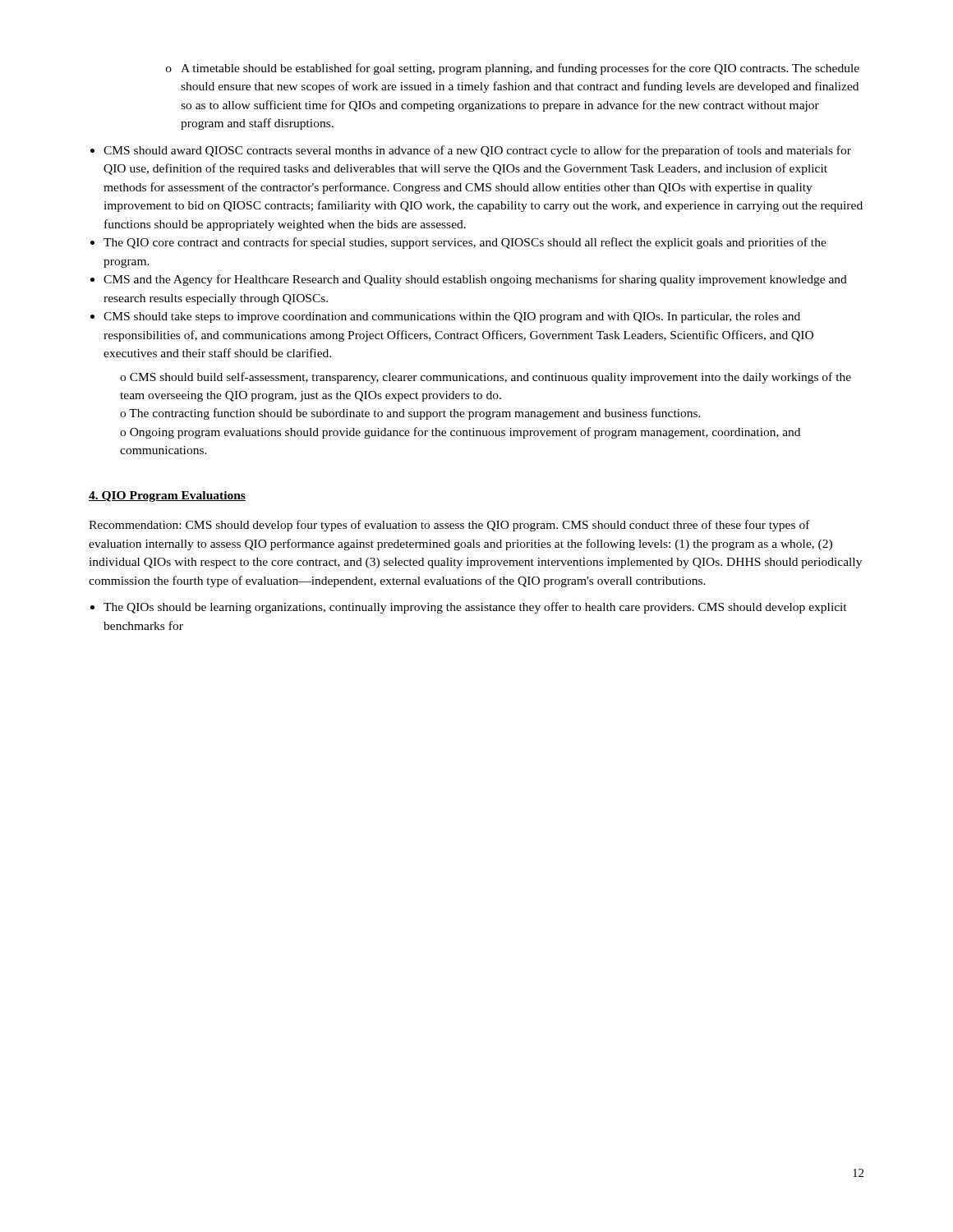Select the element starting "o Ongoing program evaluations should provide"
This screenshot has height=1232, width=953.
click(492, 441)
